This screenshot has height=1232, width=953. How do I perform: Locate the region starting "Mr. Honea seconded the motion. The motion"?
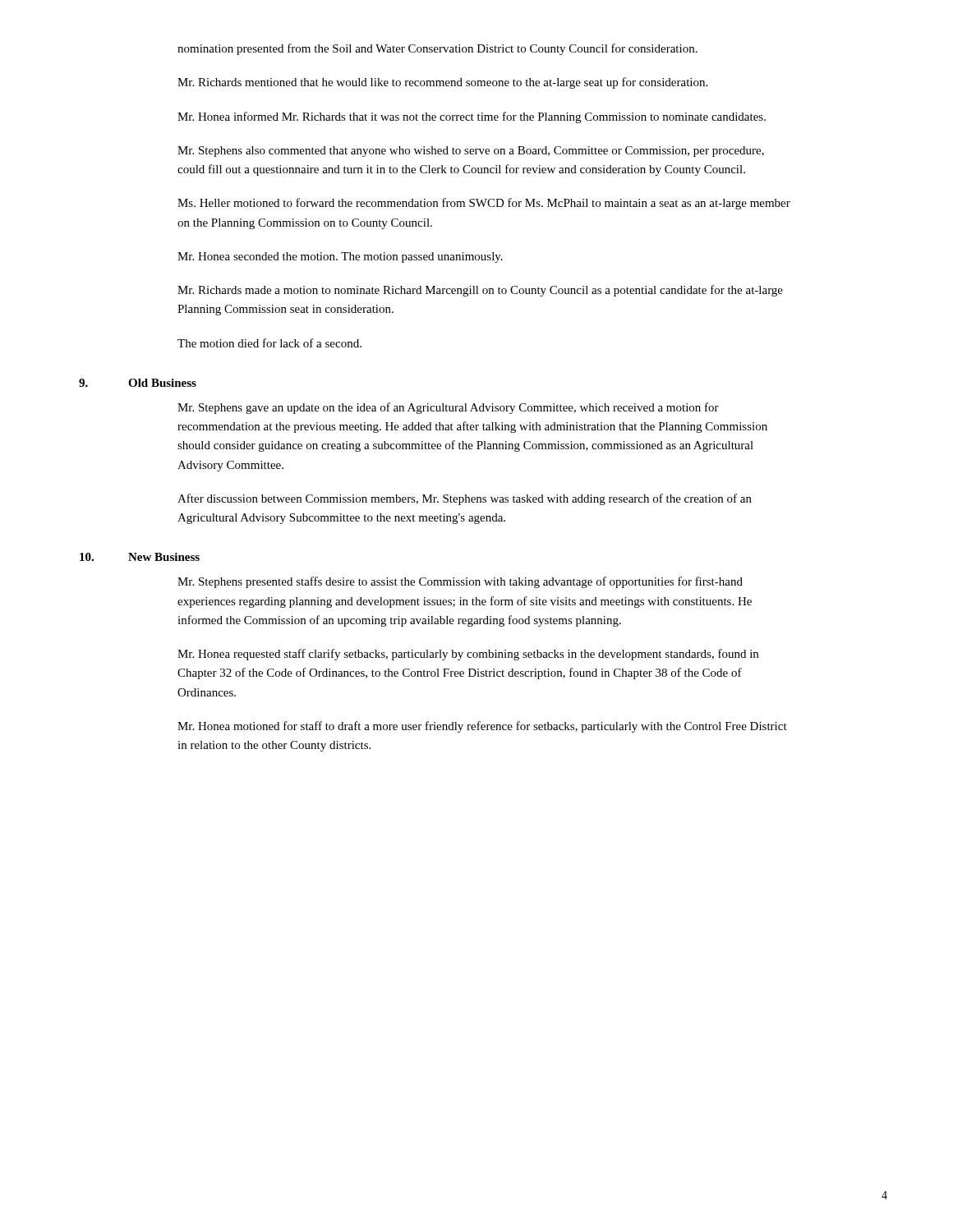(x=340, y=256)
